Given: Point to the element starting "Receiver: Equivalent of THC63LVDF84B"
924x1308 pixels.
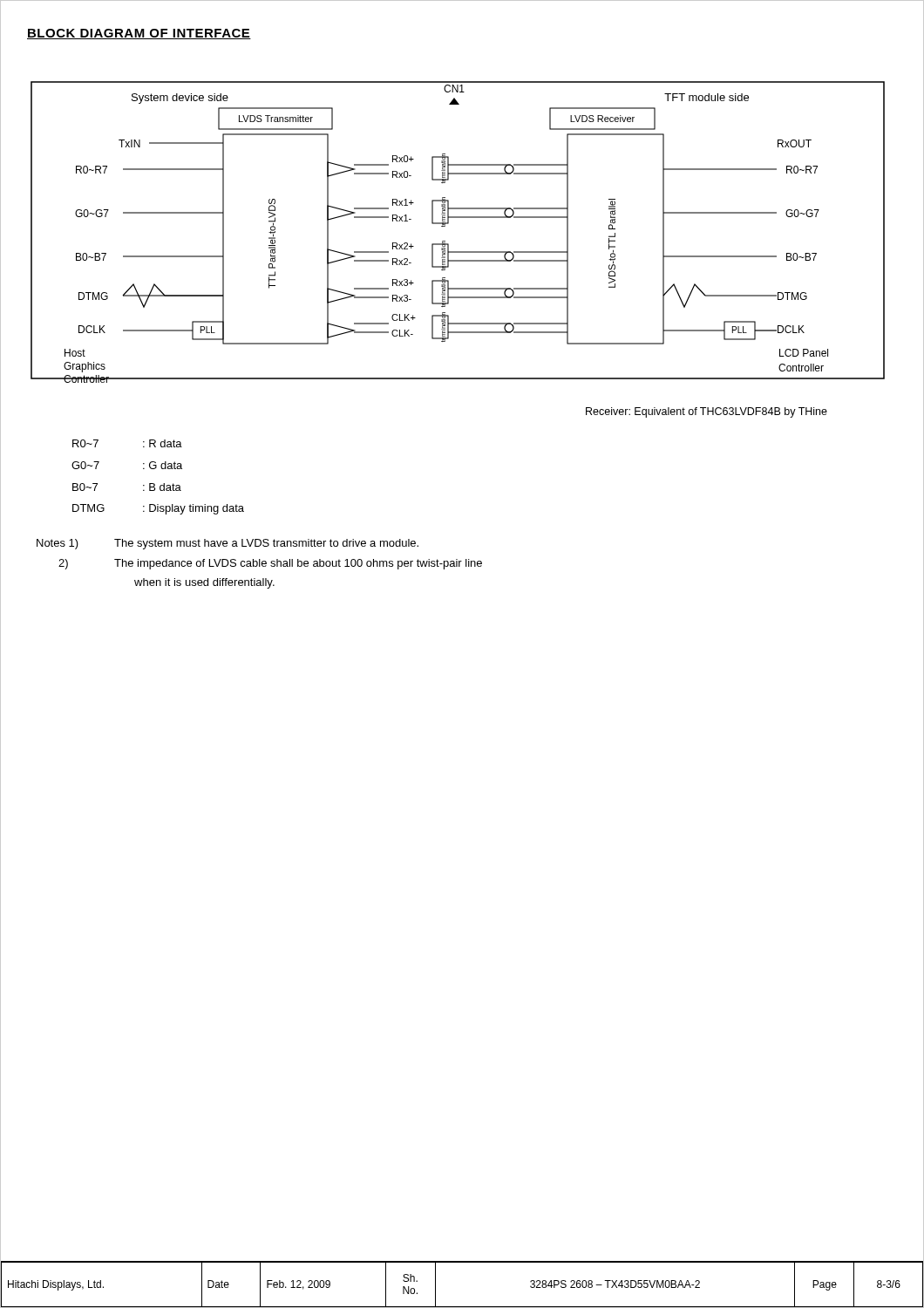Looking at the screenshot, I should click(706, 412).
